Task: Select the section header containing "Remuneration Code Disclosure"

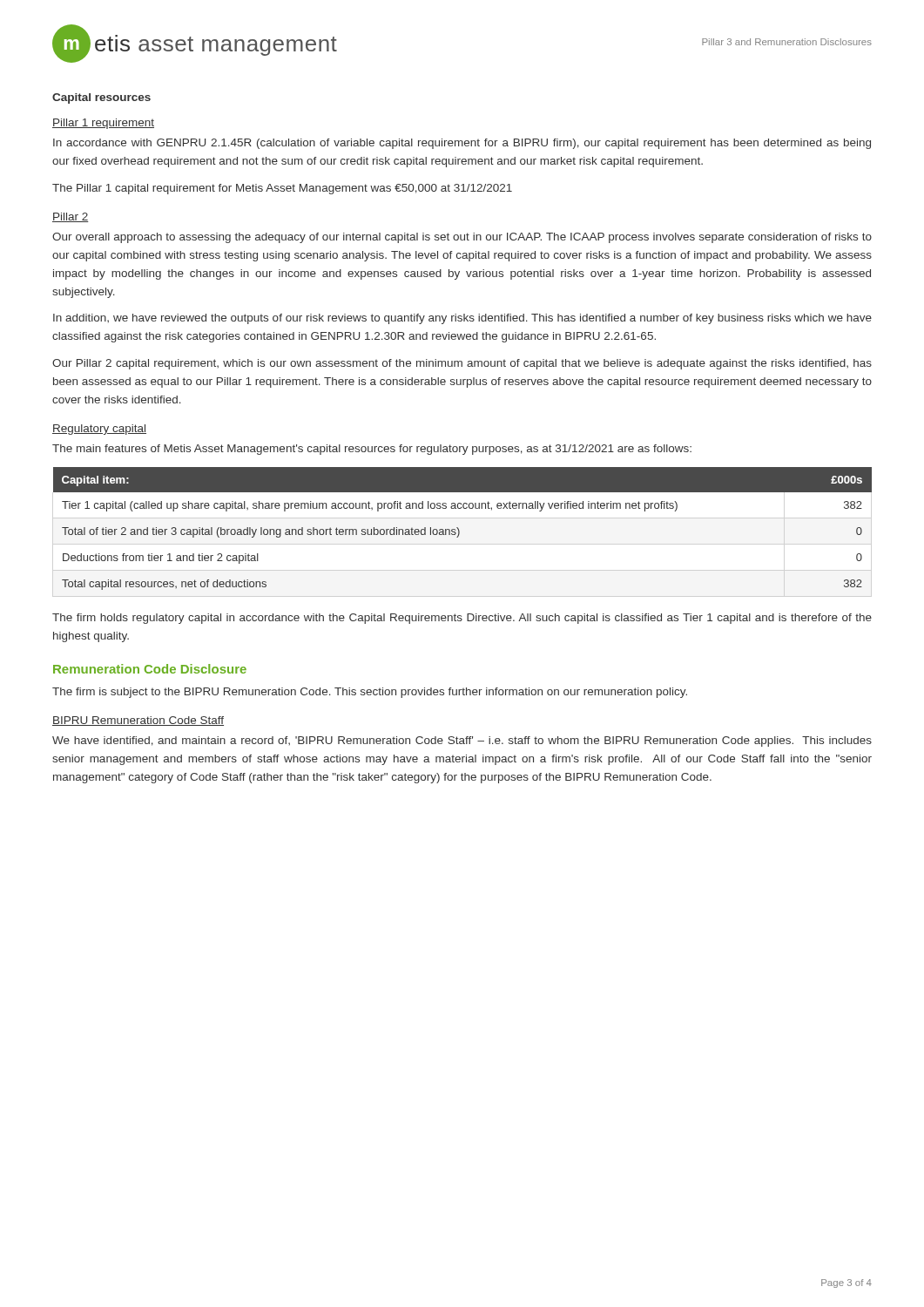Action: (x=150, y=669)
